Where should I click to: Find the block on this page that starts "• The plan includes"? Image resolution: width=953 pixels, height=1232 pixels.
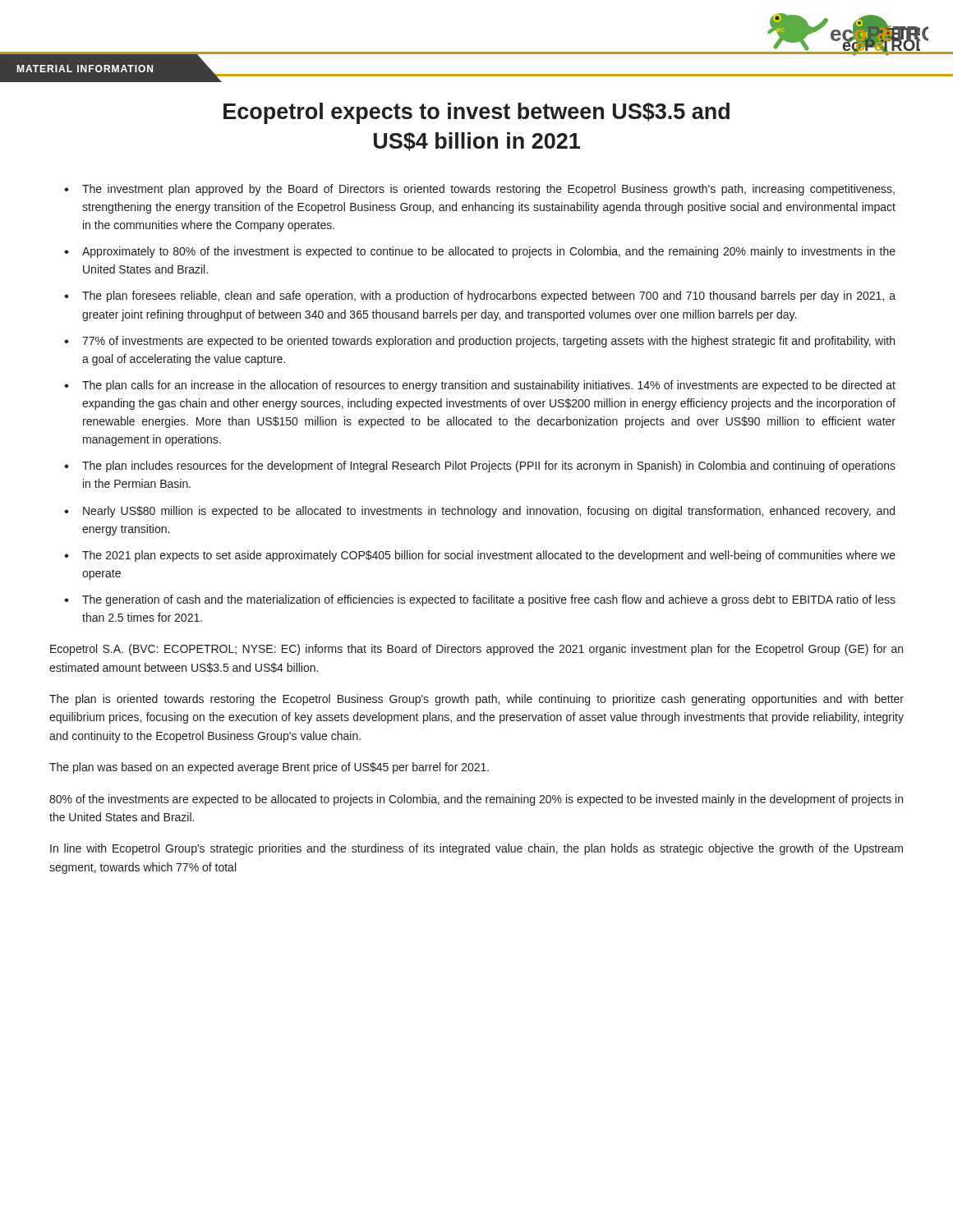(x=480, y=474)
